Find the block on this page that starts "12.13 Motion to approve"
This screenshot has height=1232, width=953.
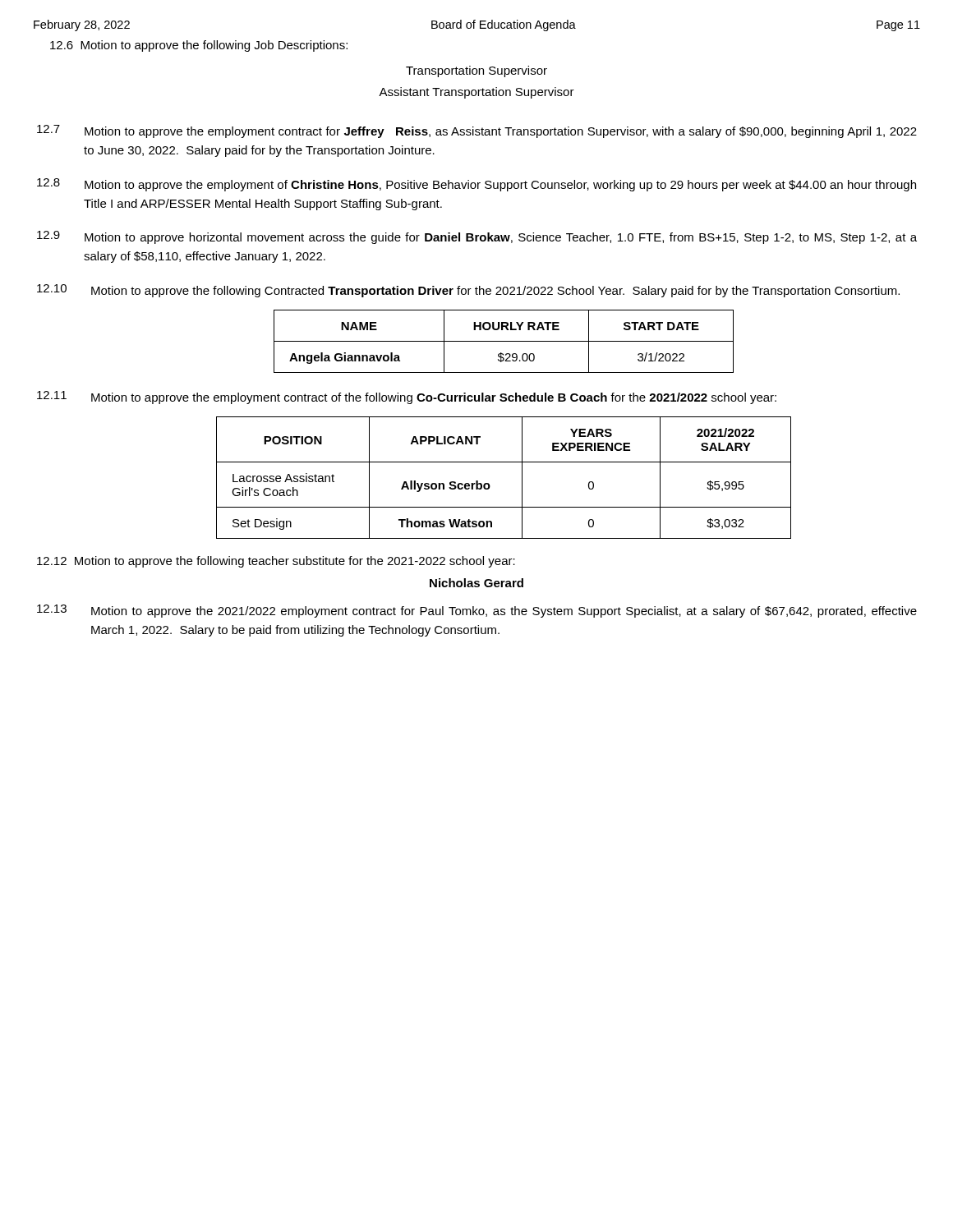coord(476,620)
